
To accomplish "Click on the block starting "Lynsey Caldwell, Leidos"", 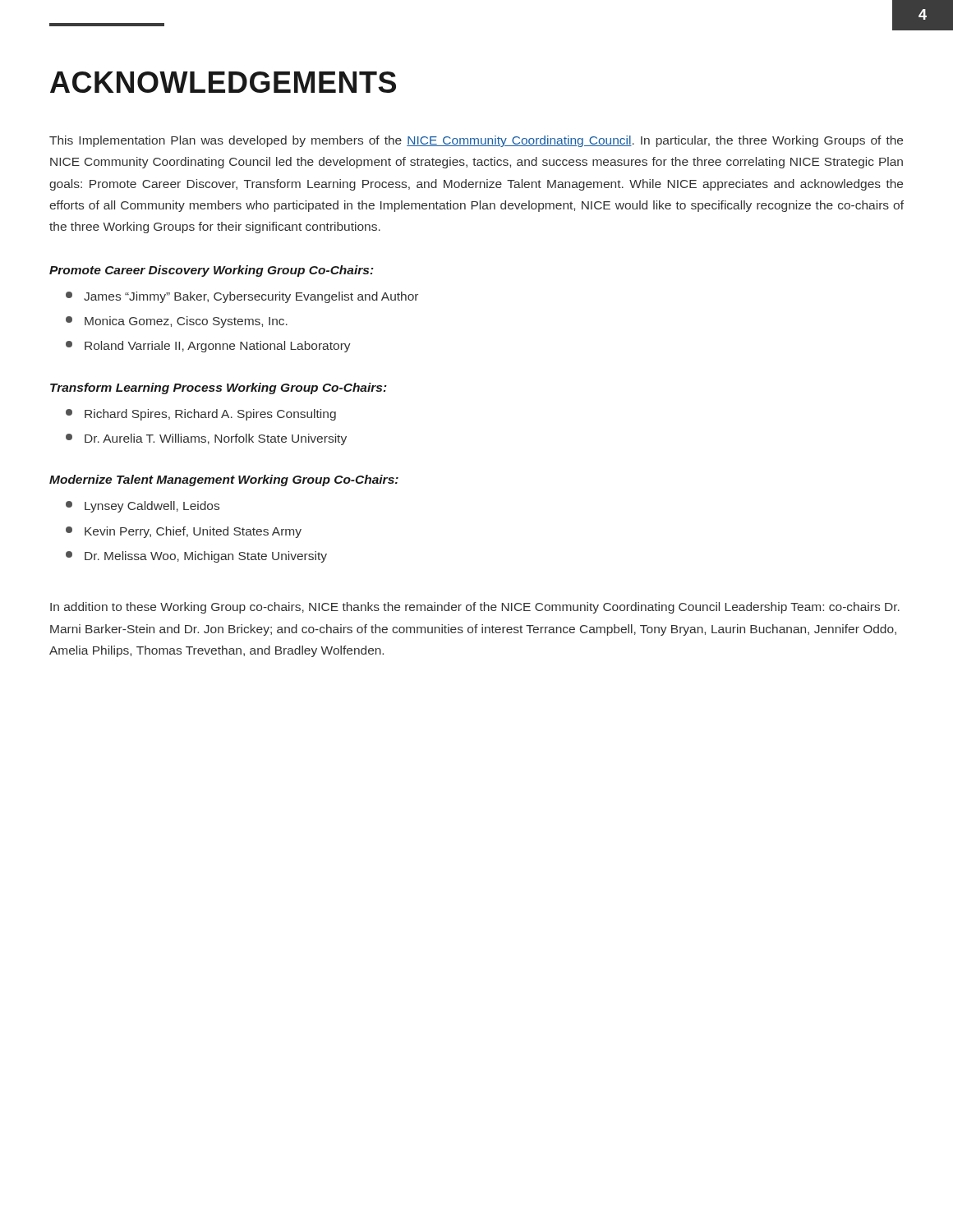I will pos(143,506).
